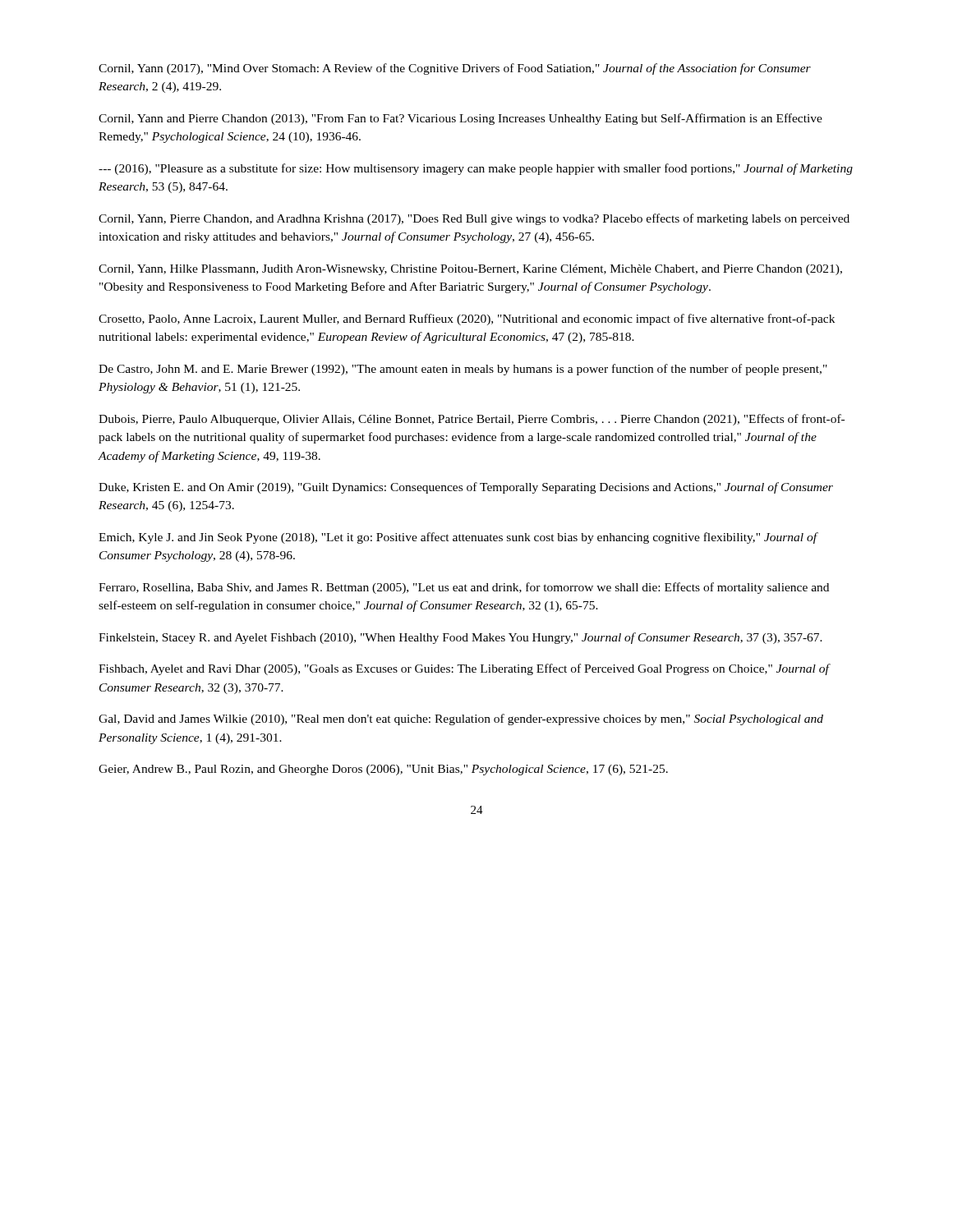Find the list item containing "Duke, Kristen E."

(x=466, y=496)
